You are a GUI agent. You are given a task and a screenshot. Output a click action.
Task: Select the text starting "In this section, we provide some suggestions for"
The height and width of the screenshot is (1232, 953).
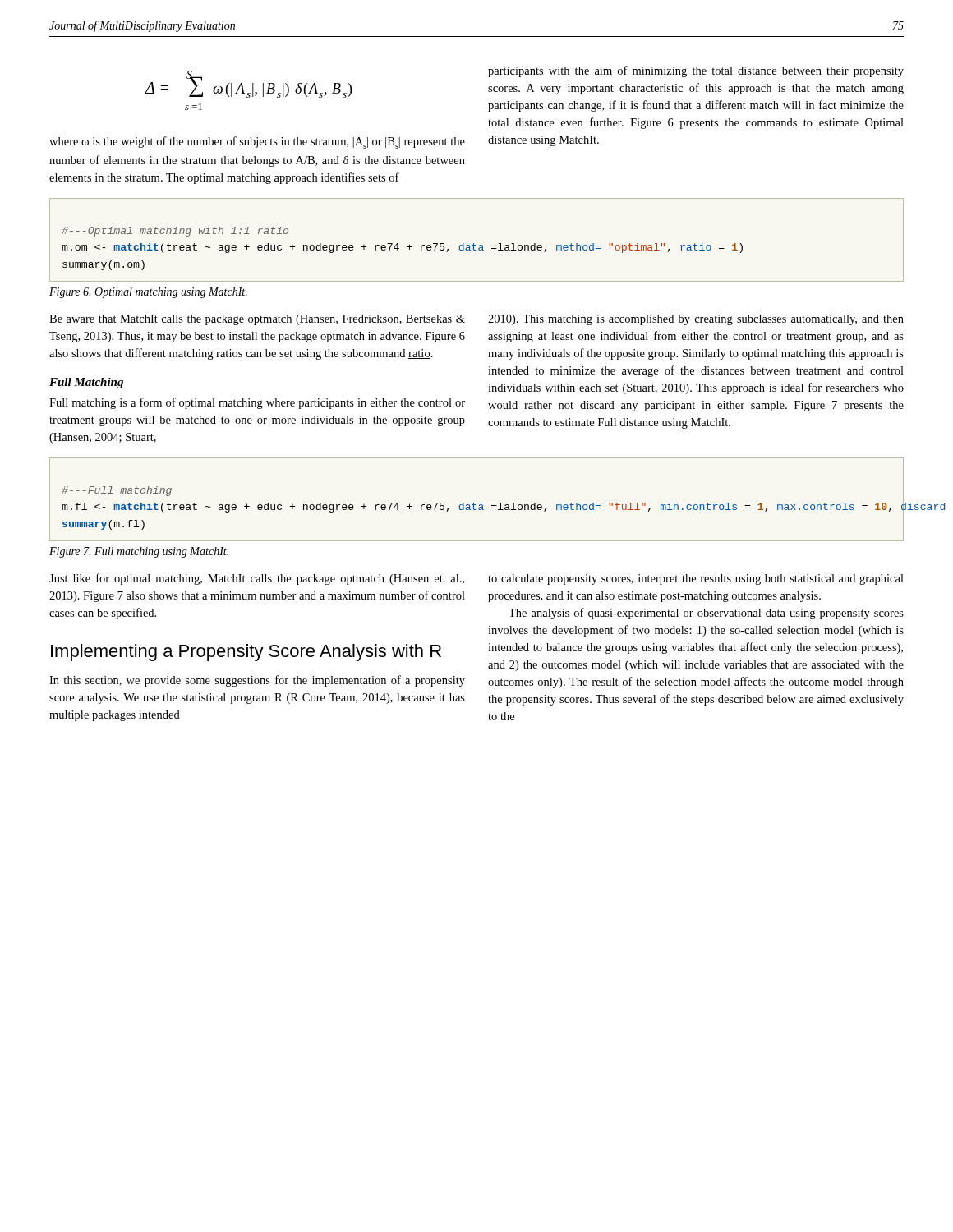(257, 697)
